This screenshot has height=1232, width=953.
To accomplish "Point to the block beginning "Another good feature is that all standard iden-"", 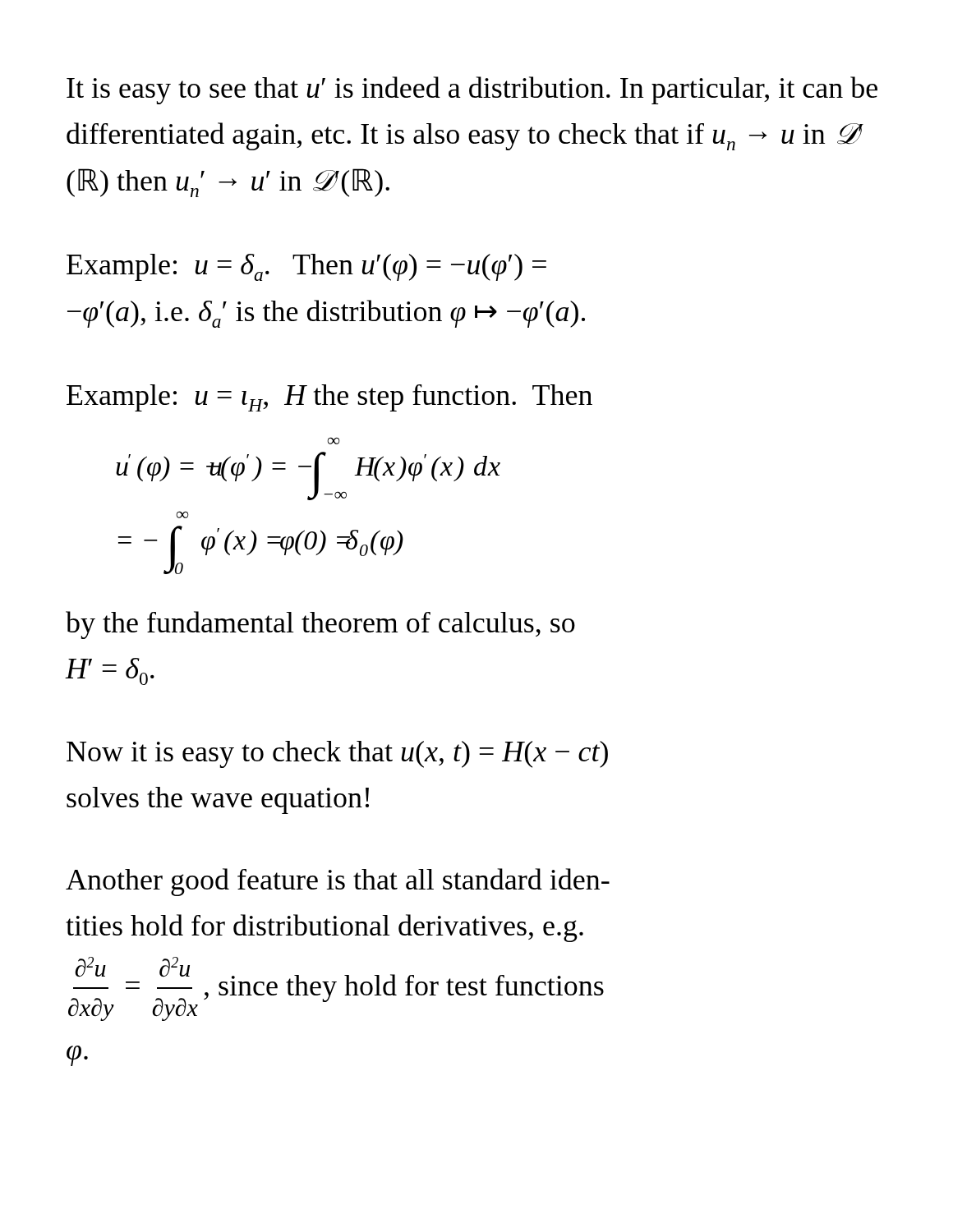I will 338,964.
